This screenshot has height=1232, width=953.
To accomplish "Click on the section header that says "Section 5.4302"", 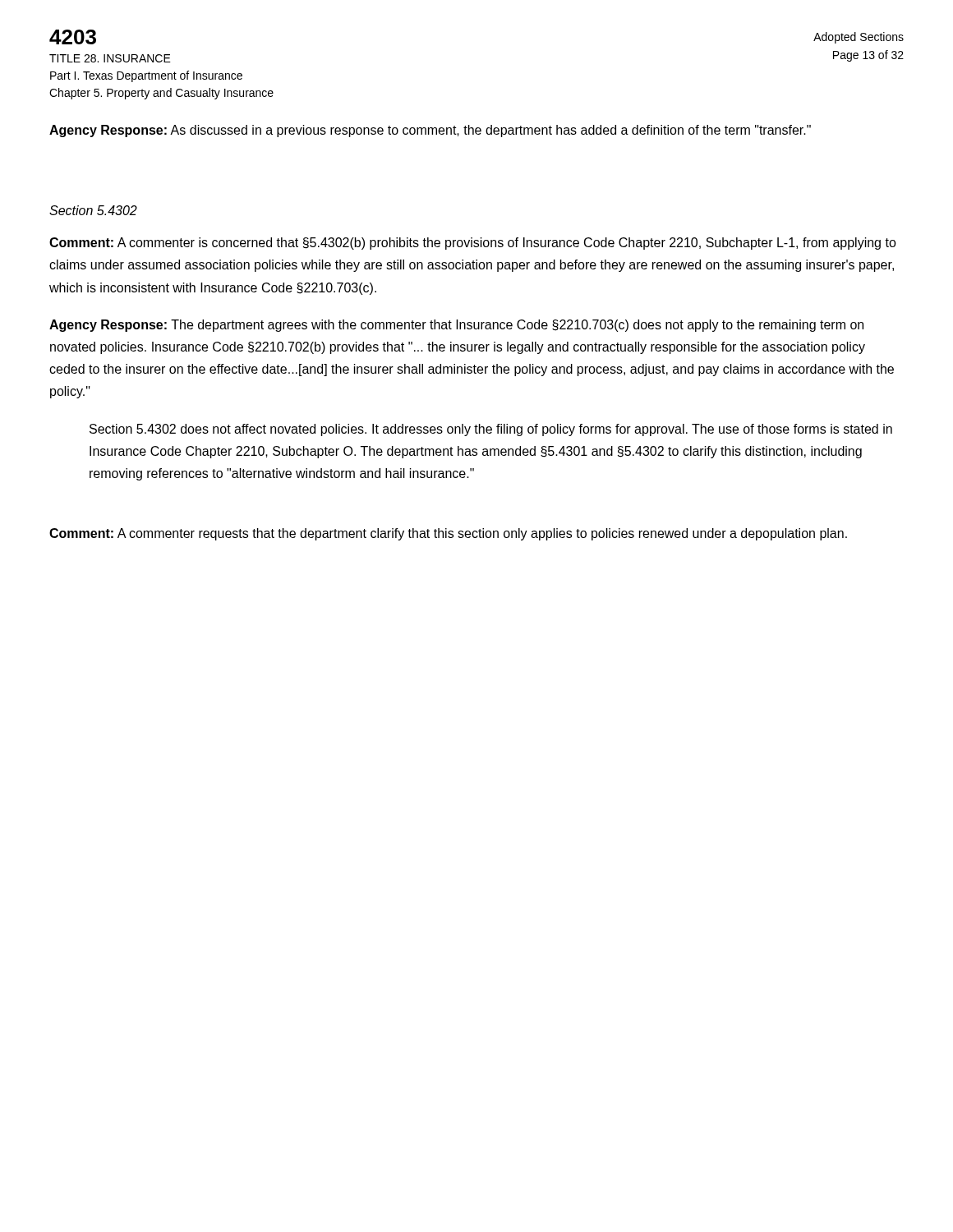I will click(93, 211).
